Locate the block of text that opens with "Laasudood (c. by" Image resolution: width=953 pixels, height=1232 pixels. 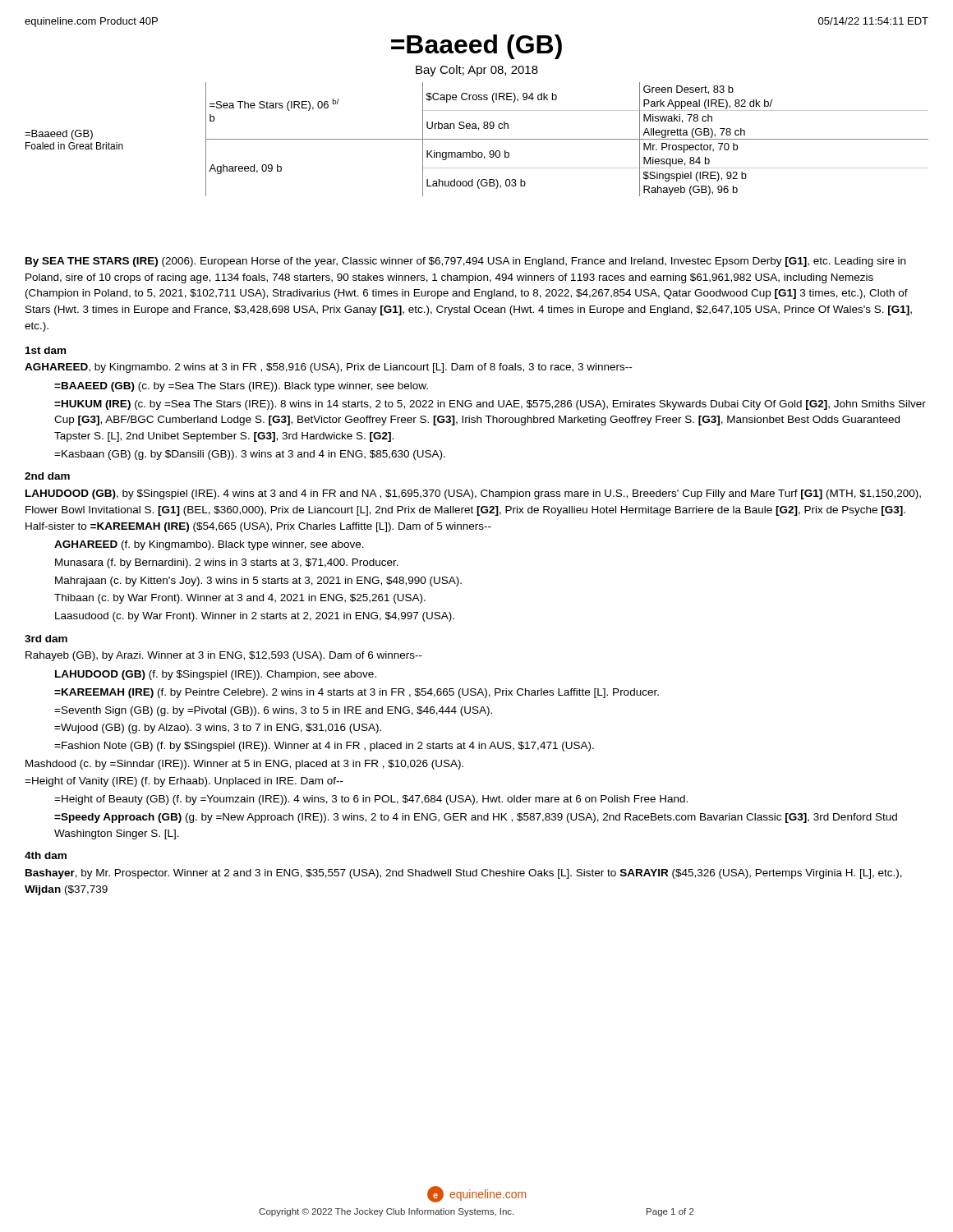point(255,616)
